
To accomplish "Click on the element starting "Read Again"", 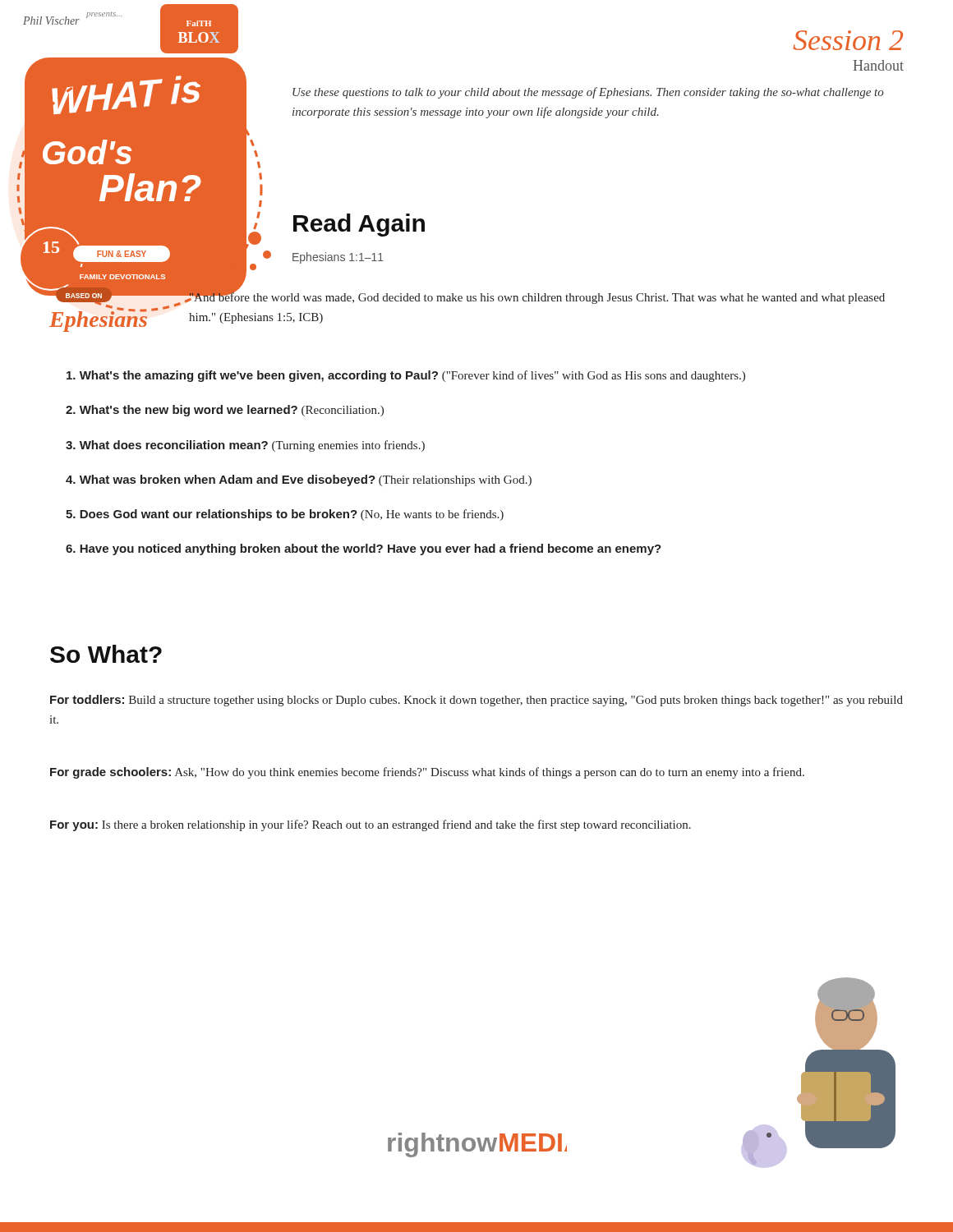I will (359, 223).
